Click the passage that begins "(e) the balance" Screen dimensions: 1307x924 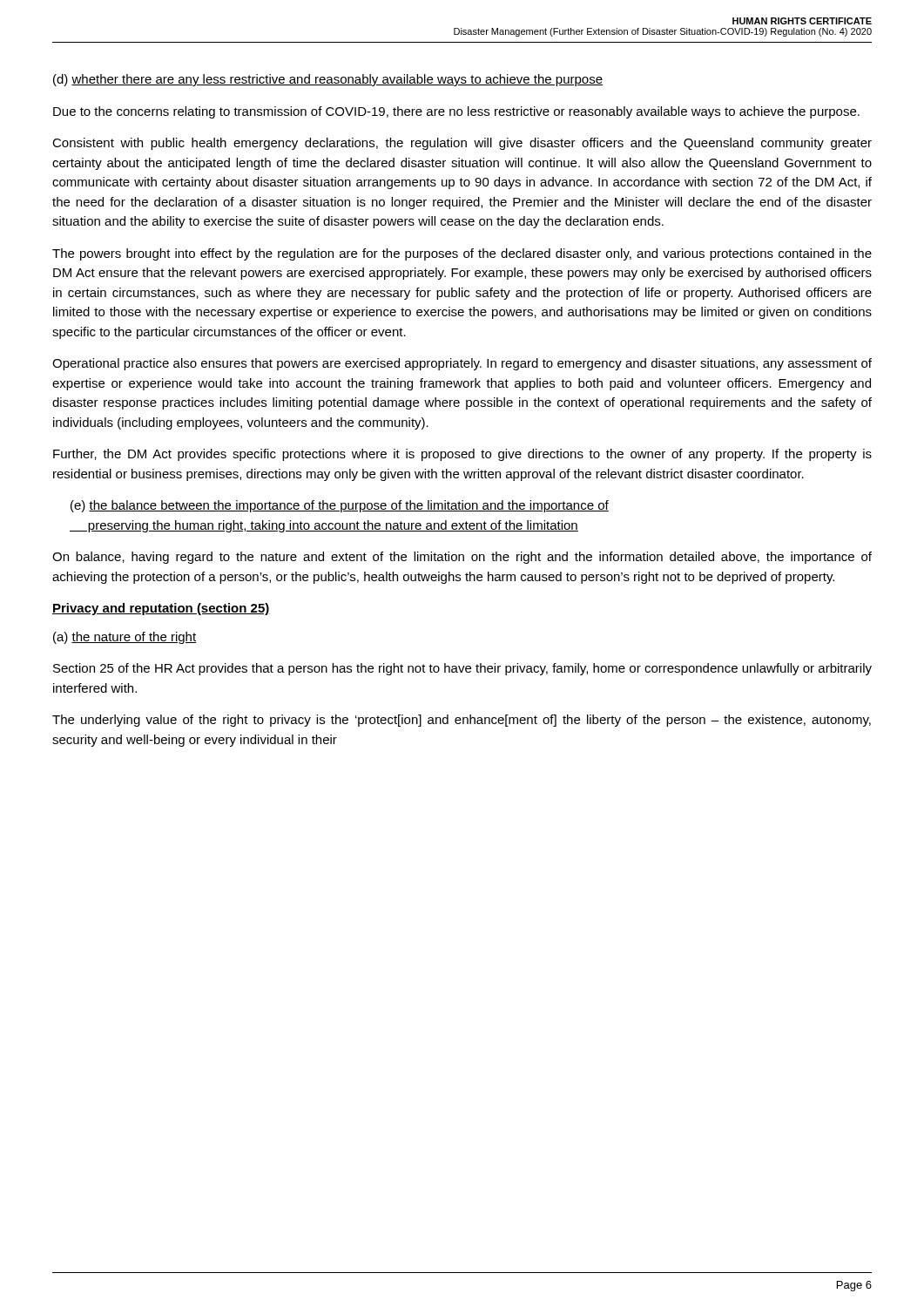tap(339, 515)
